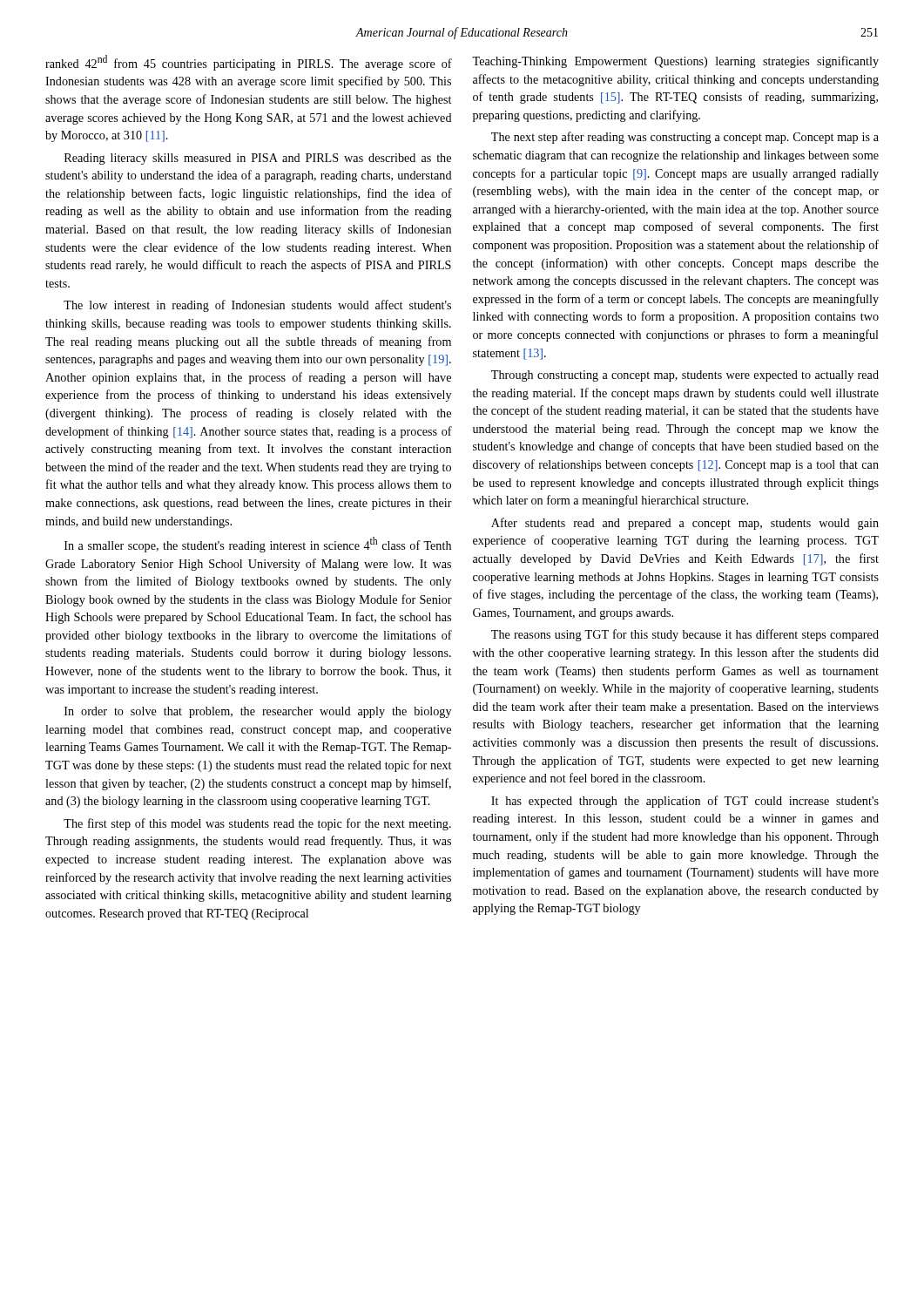This screenshot has height=1307, width=924.
Task: Locate the text block containing "In a smaller scope, the"
Action: coord(248,616)
